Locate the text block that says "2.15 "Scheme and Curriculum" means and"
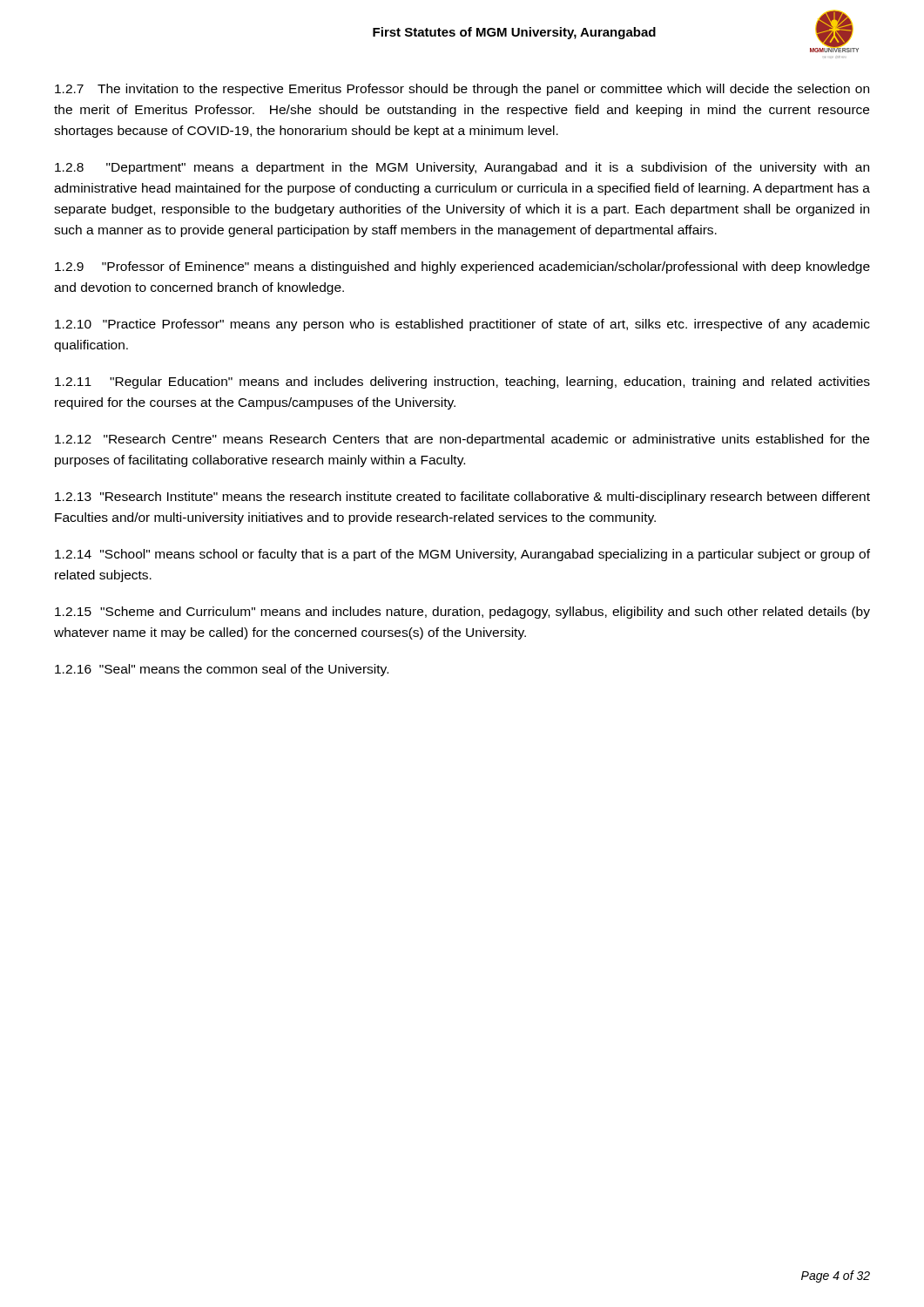This screenshot has height=1307, width=924. click(x=462, y=622)
